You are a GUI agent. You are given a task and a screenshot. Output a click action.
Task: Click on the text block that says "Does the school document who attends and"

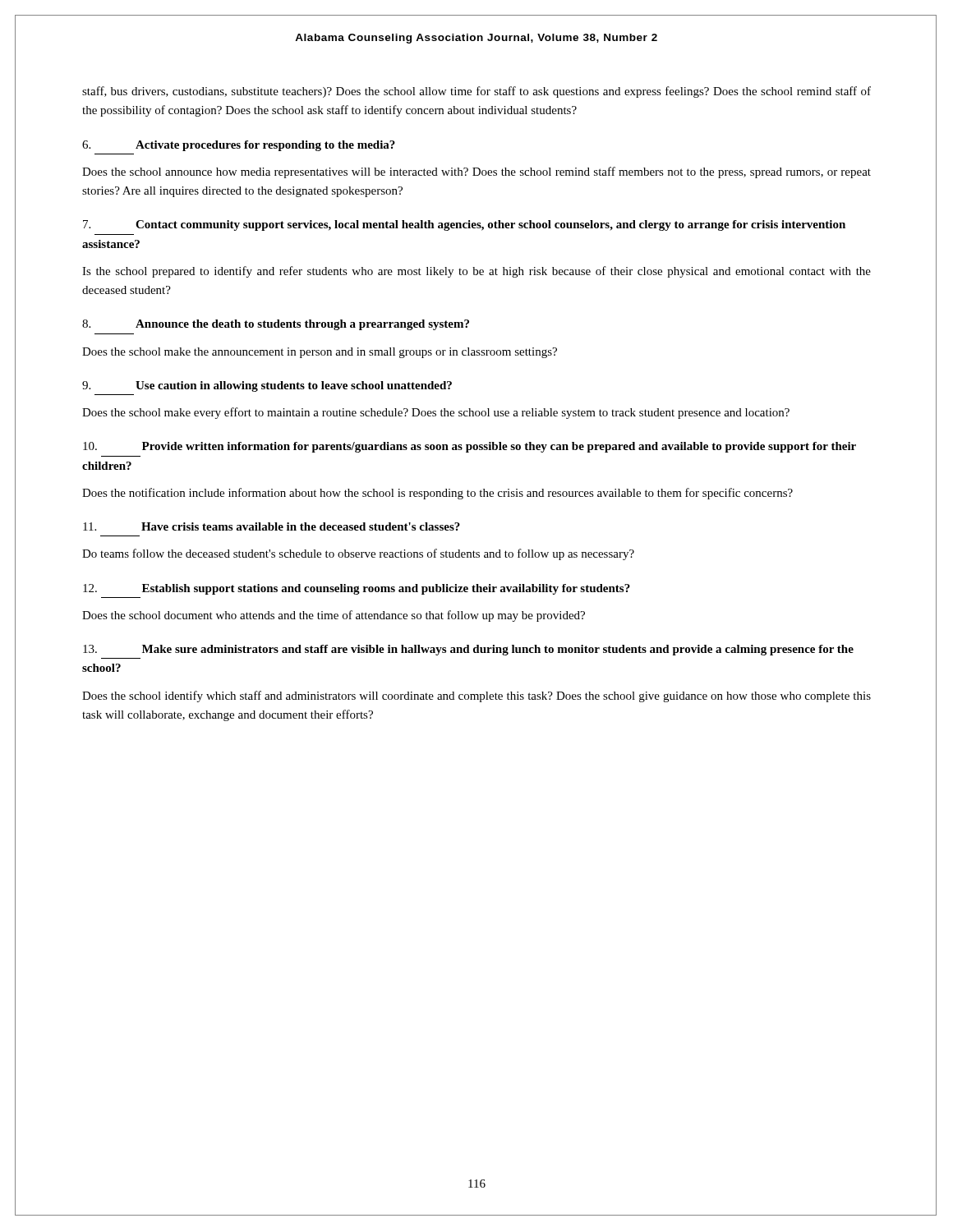[334, 615]
